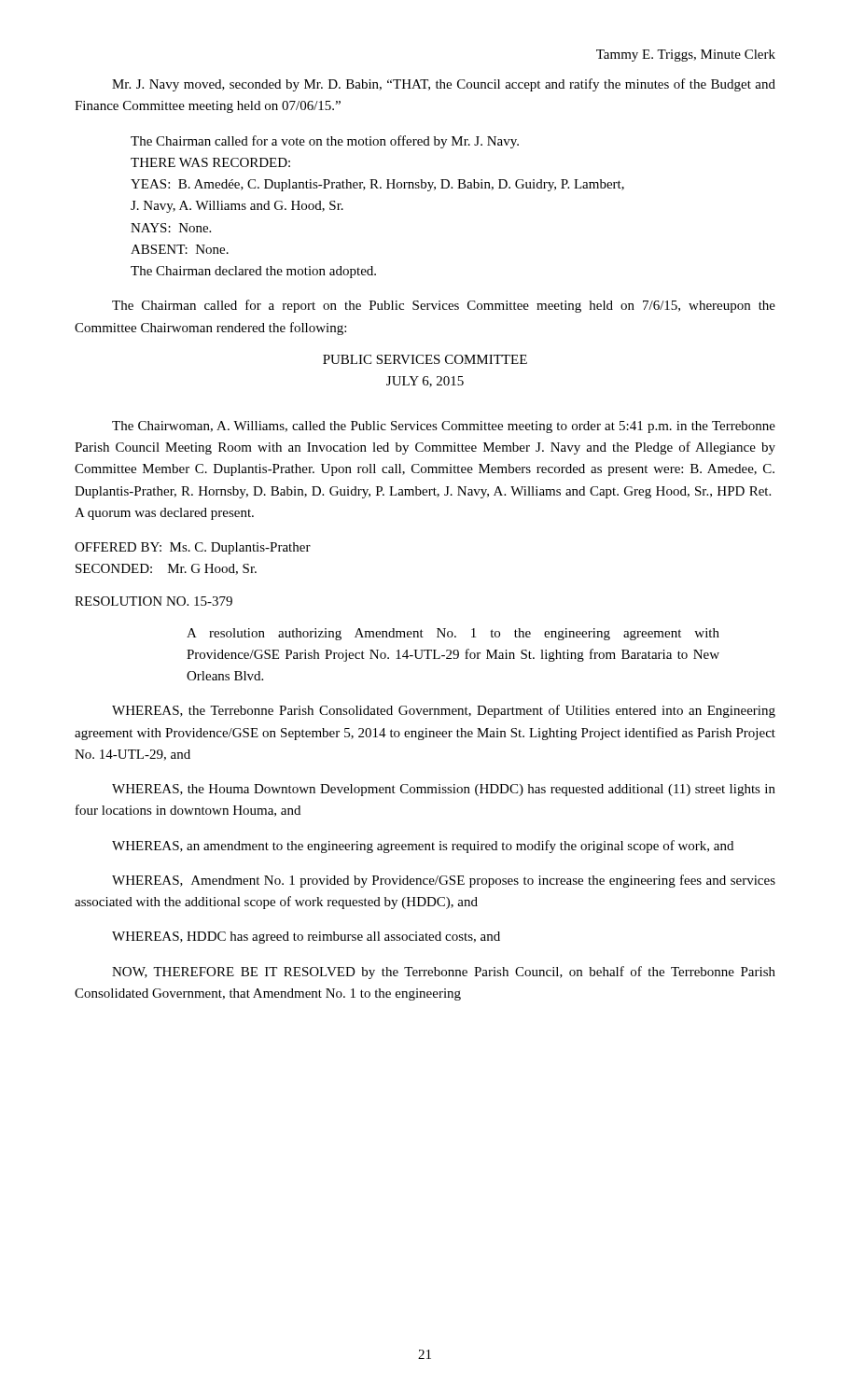Point to the region starting "The Chairwoman, A. Williams, called"
The image size is (850, 1400).
coord(425,469)
